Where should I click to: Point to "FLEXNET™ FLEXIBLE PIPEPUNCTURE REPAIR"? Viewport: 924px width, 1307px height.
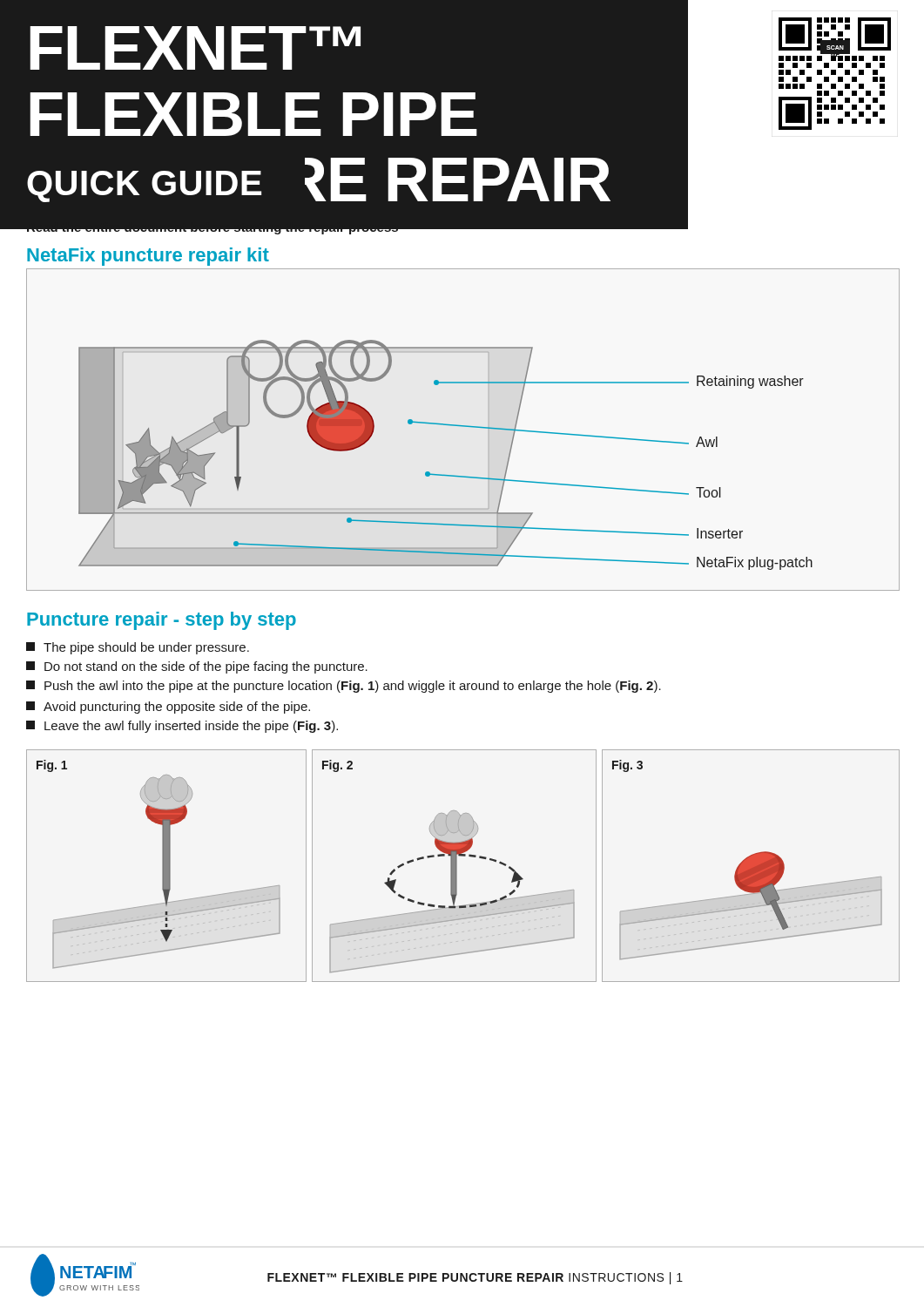pyautogui.click(x=344, y=114)
